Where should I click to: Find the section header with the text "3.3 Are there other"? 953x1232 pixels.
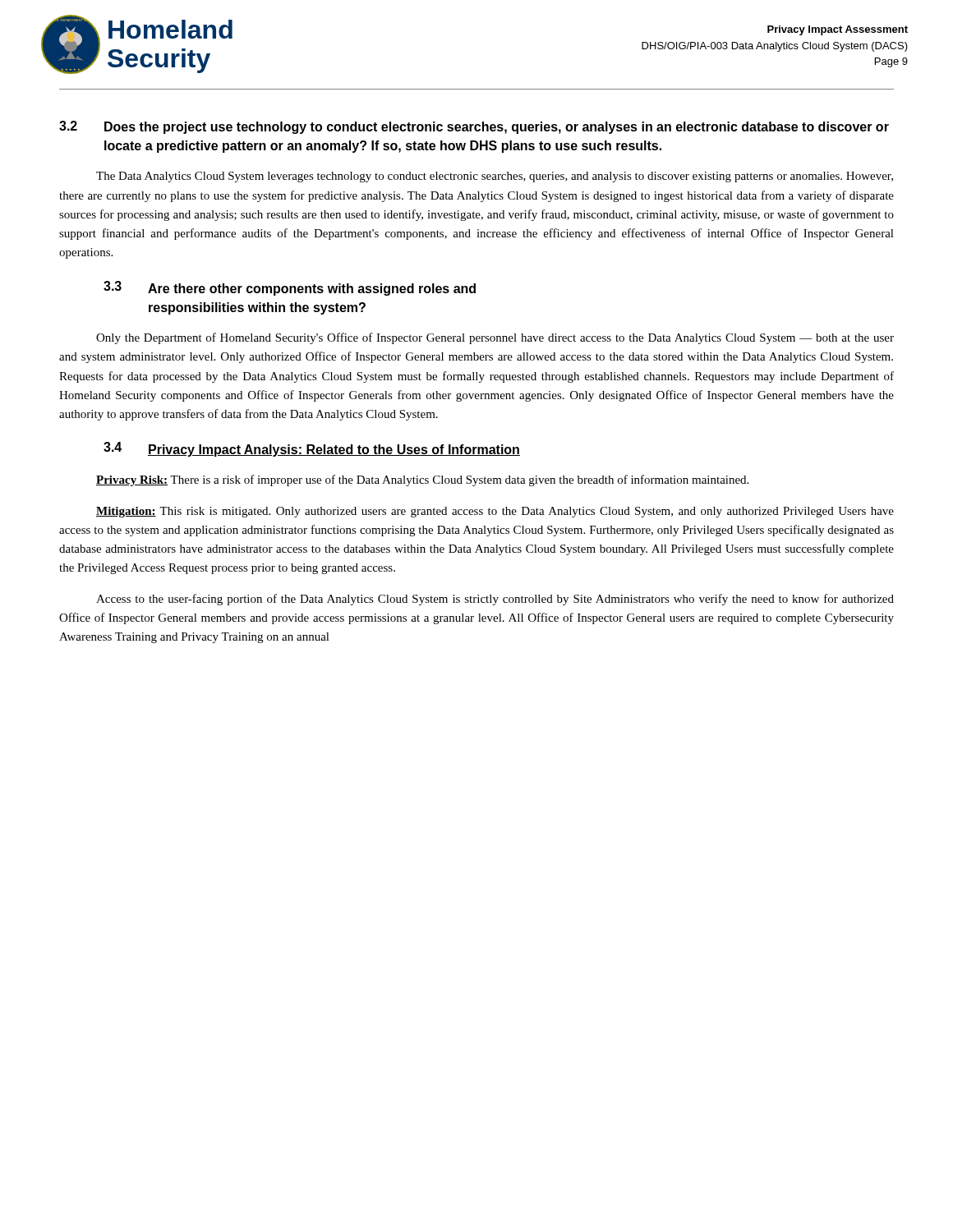click(290, 288)
